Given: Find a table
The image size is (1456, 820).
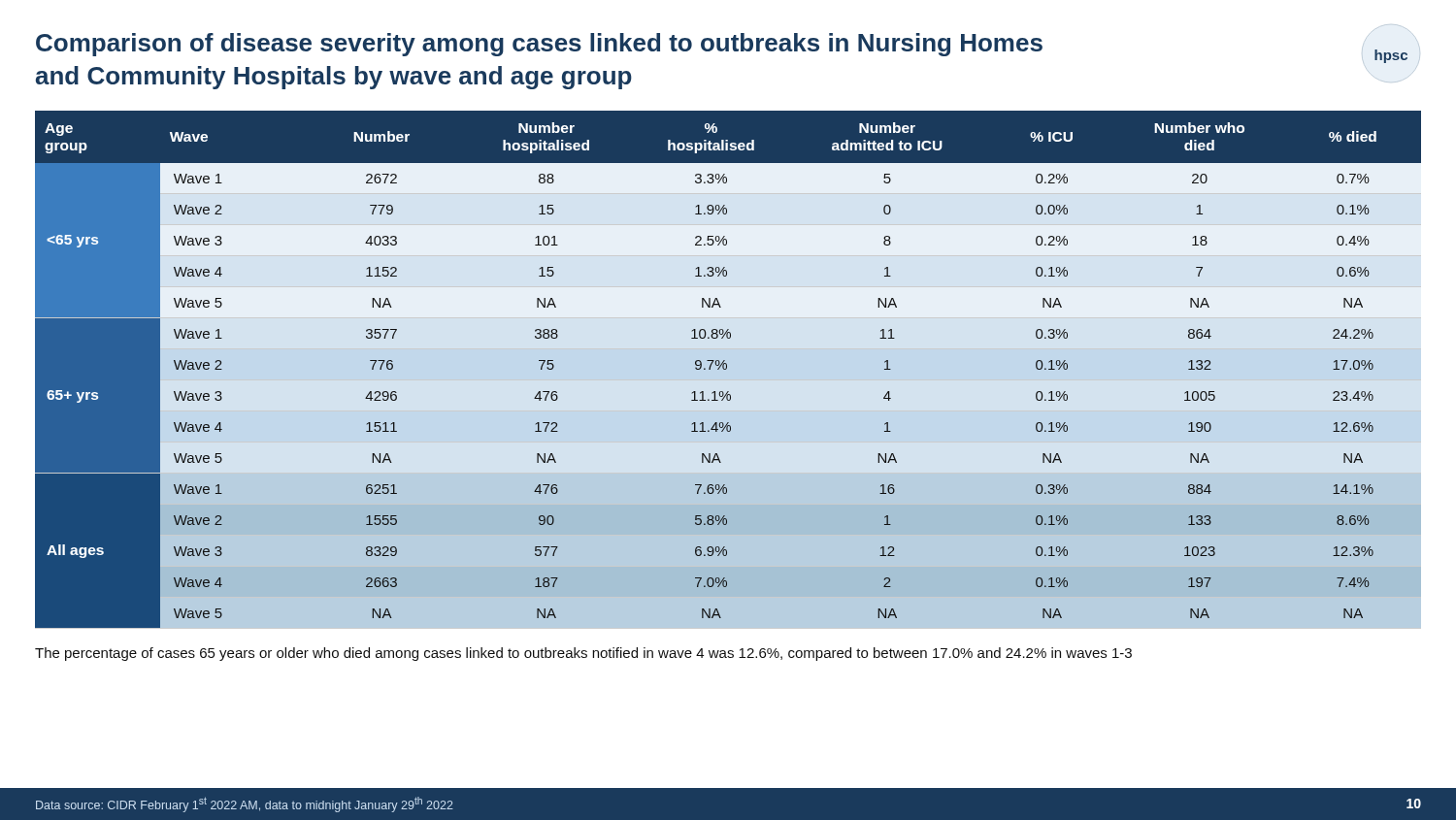Looking at the screenshot, I should coord(728,369).
